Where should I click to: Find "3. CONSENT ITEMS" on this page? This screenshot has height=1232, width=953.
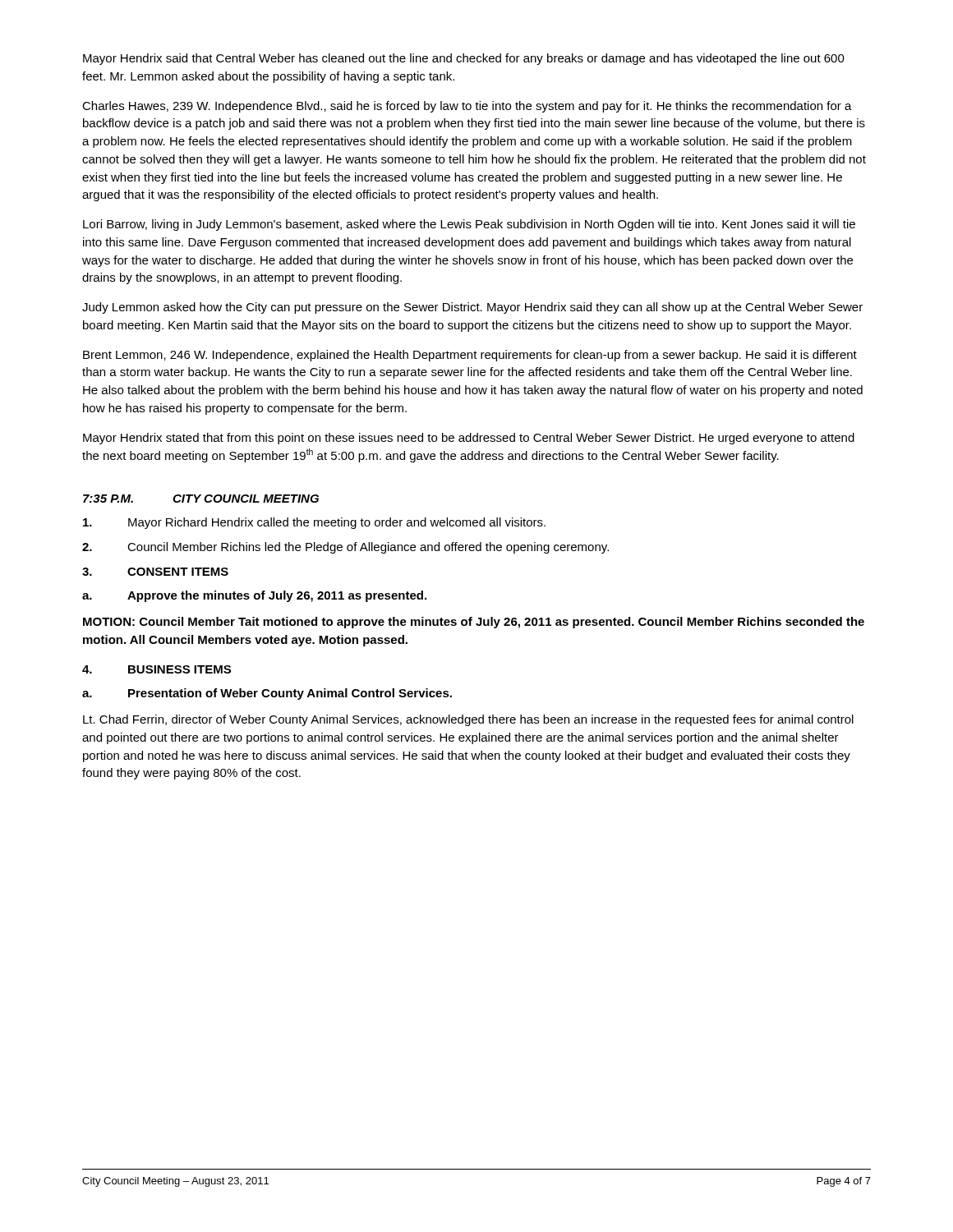[155, 572]
